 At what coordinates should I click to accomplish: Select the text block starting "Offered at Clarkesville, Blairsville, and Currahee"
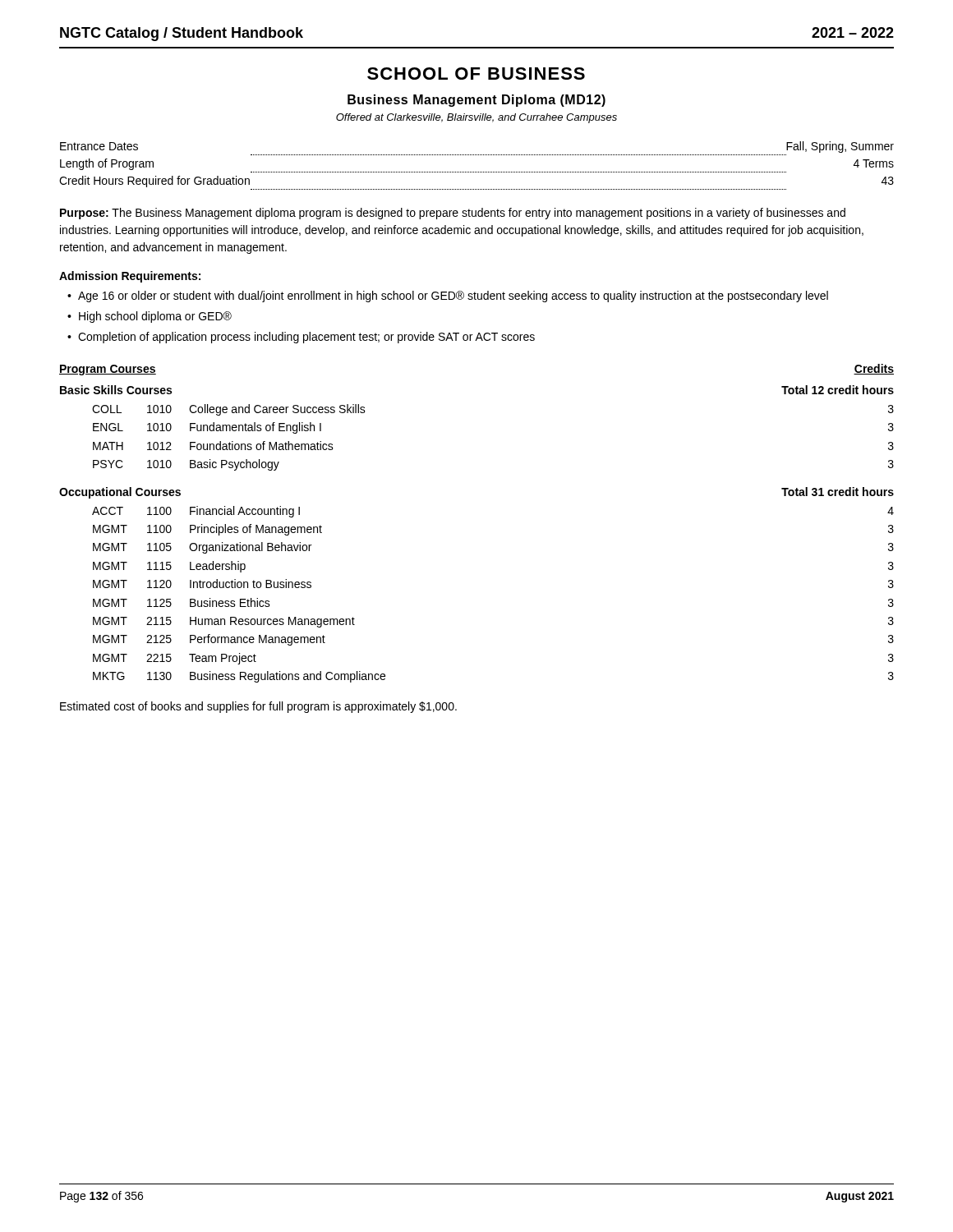[x=476, y=117]
